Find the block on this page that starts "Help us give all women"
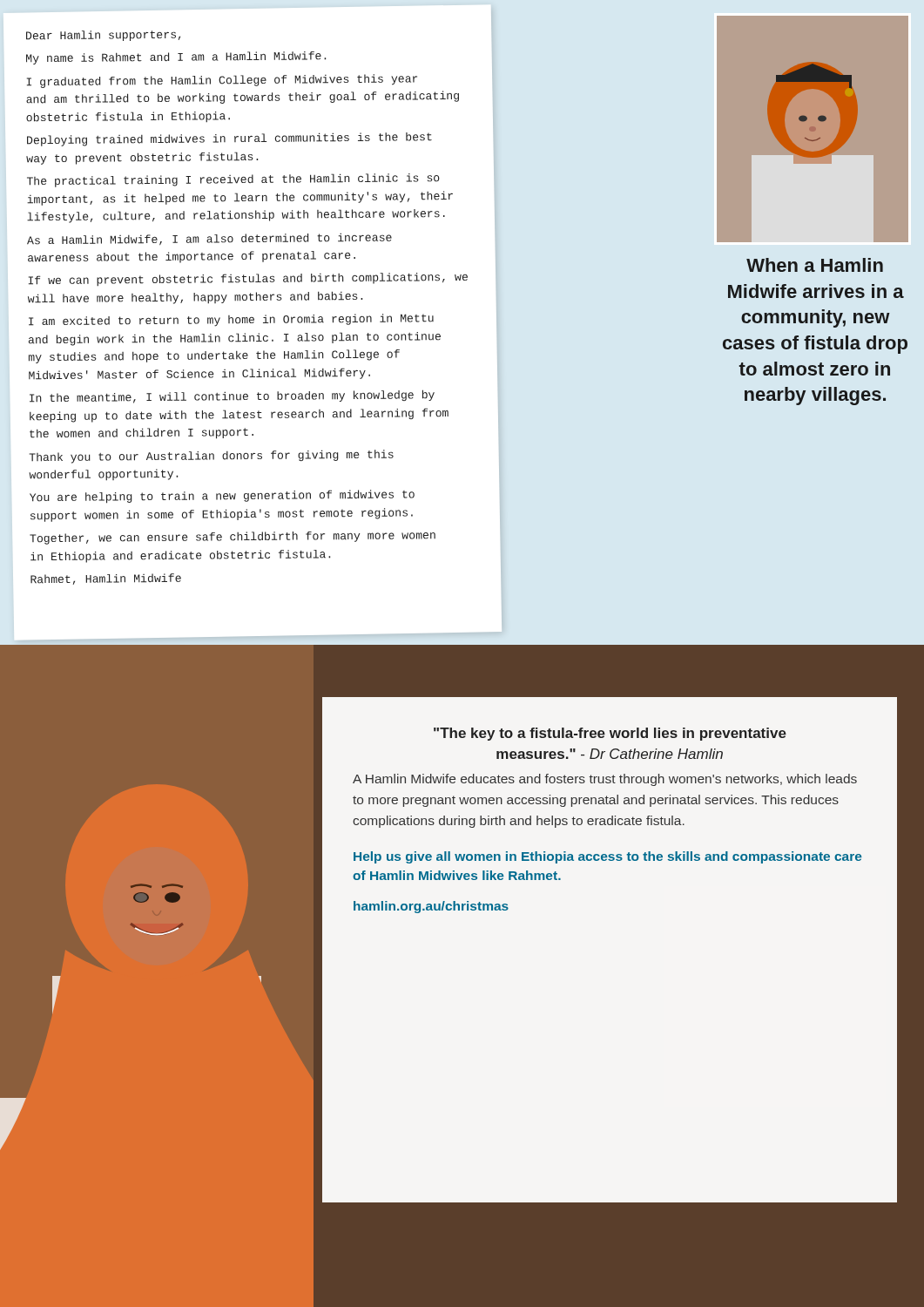This screenshot has height=1307, width=924. [610, 866]
